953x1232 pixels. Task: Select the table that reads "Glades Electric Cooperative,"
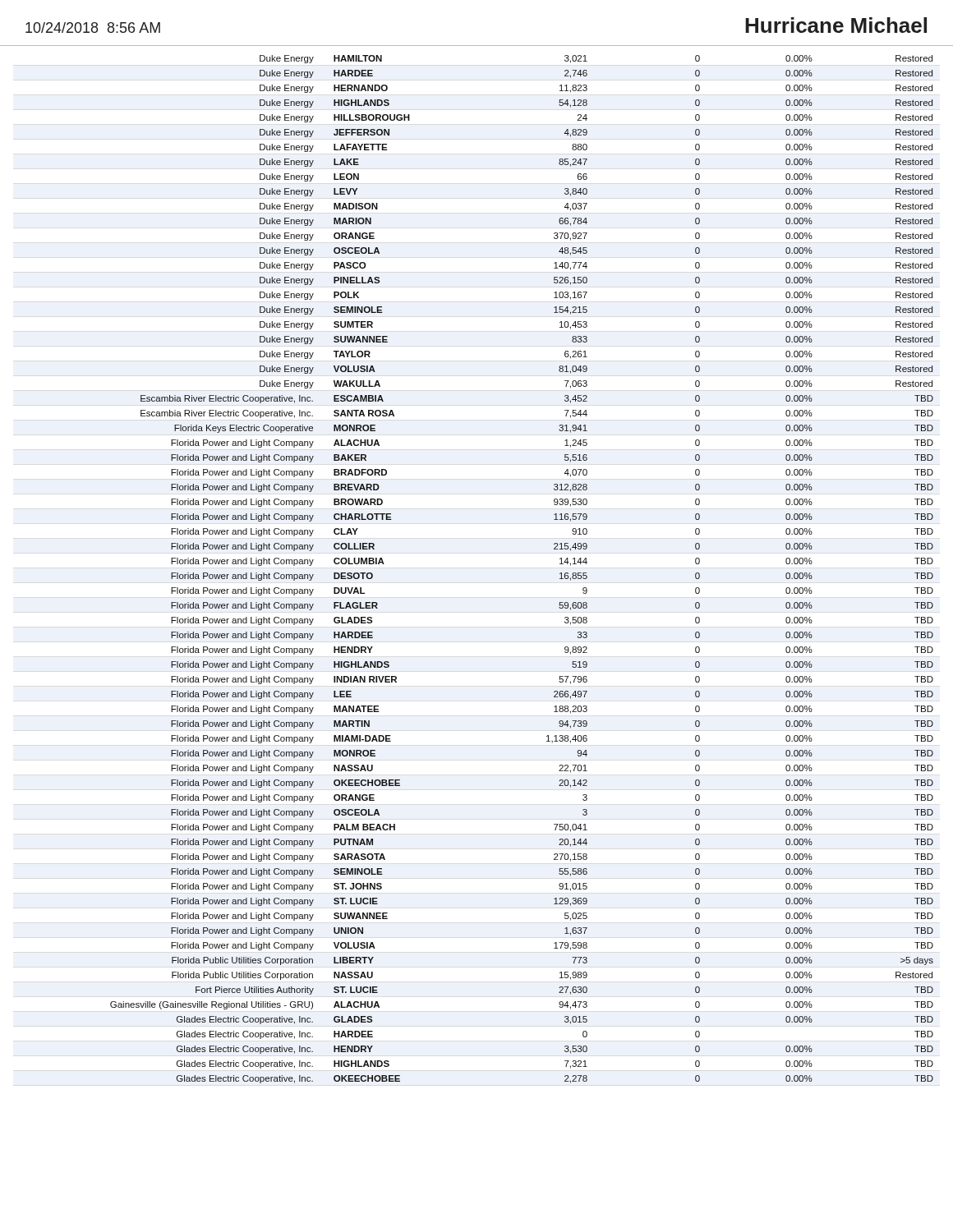(x=476, y=568)
